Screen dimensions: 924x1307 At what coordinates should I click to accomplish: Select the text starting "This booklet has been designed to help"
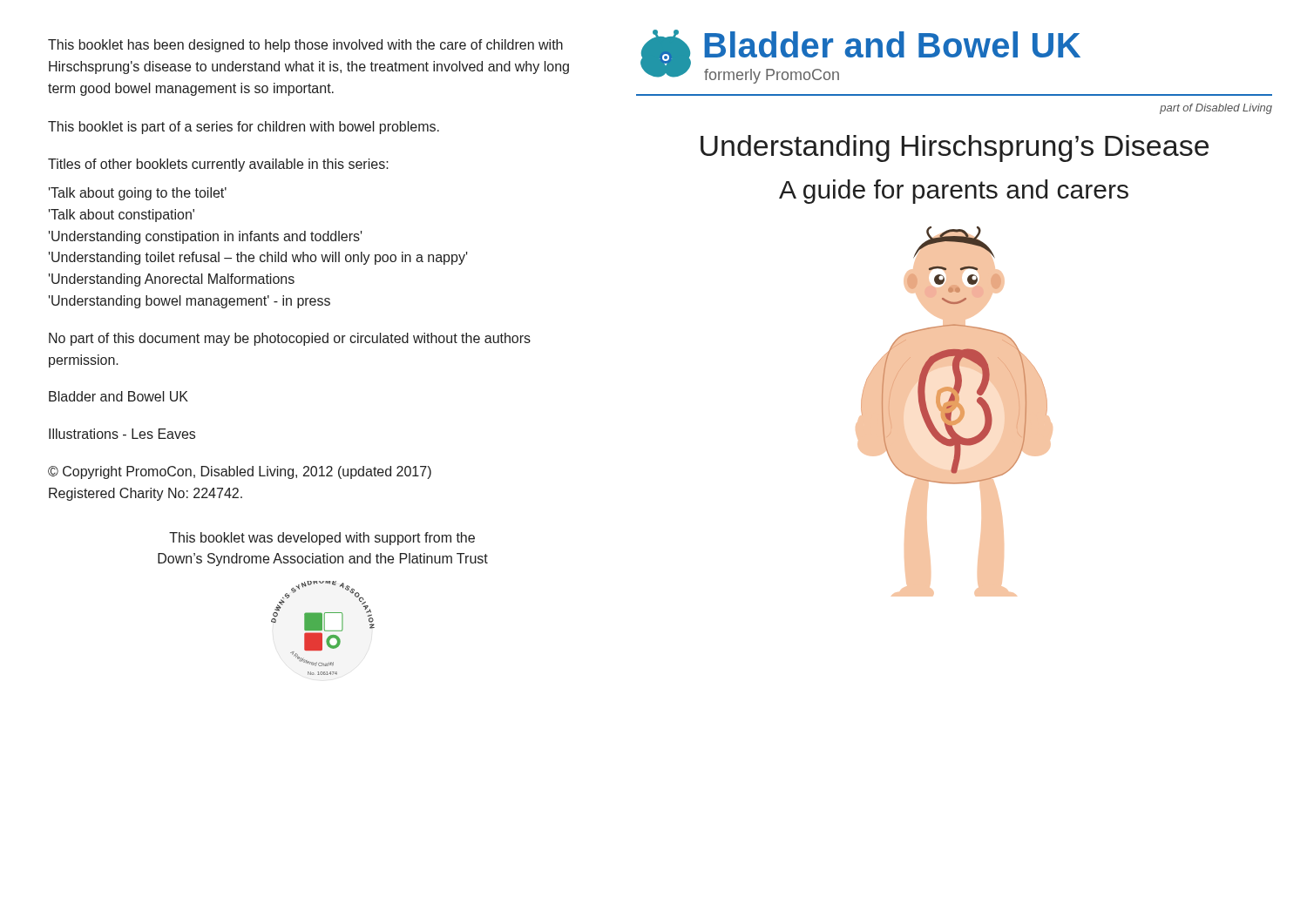pyautogui.click(x=309, y=66)
